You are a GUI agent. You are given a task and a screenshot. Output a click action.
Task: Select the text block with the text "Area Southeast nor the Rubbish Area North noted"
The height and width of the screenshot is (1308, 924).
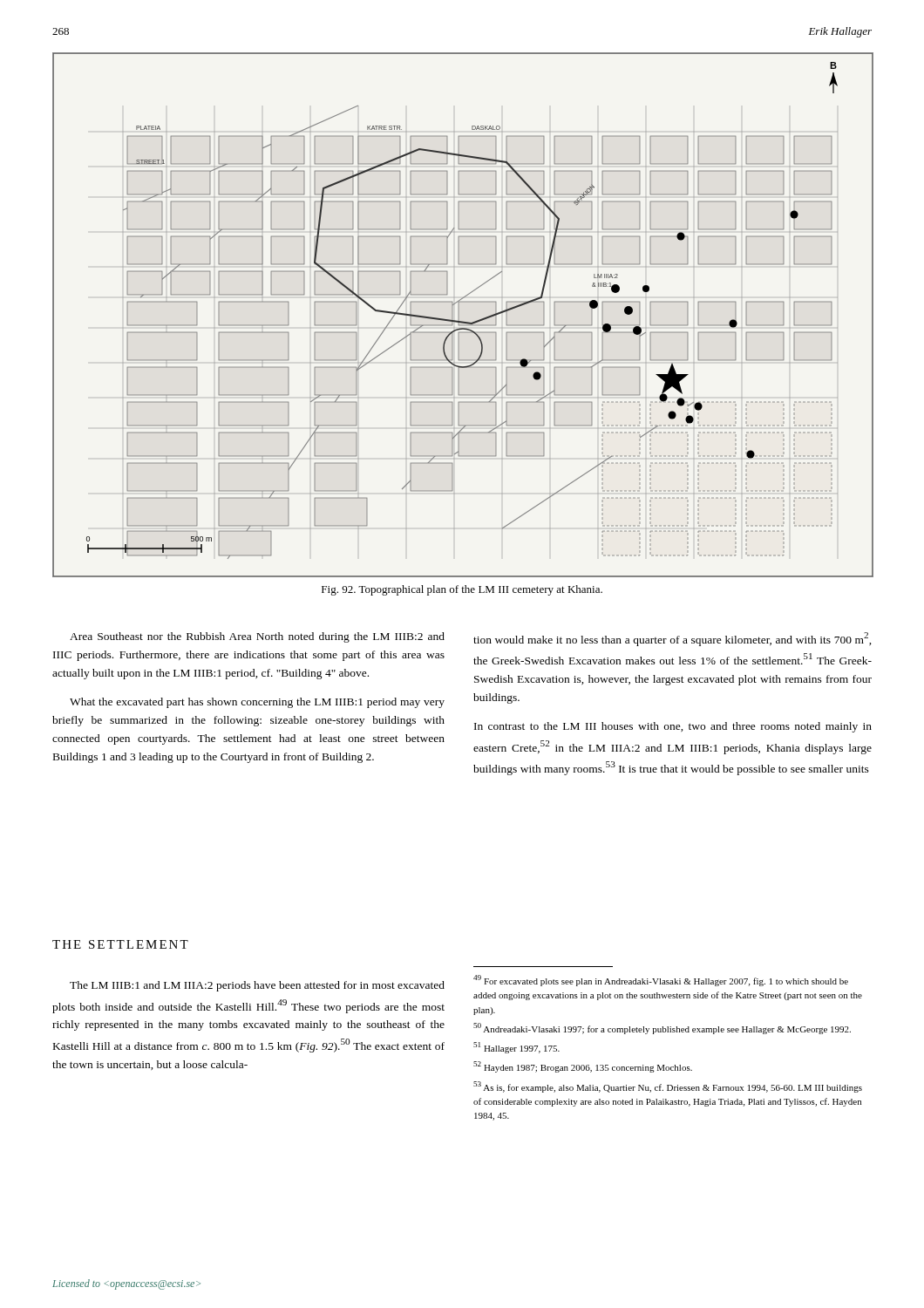(248, 697)
